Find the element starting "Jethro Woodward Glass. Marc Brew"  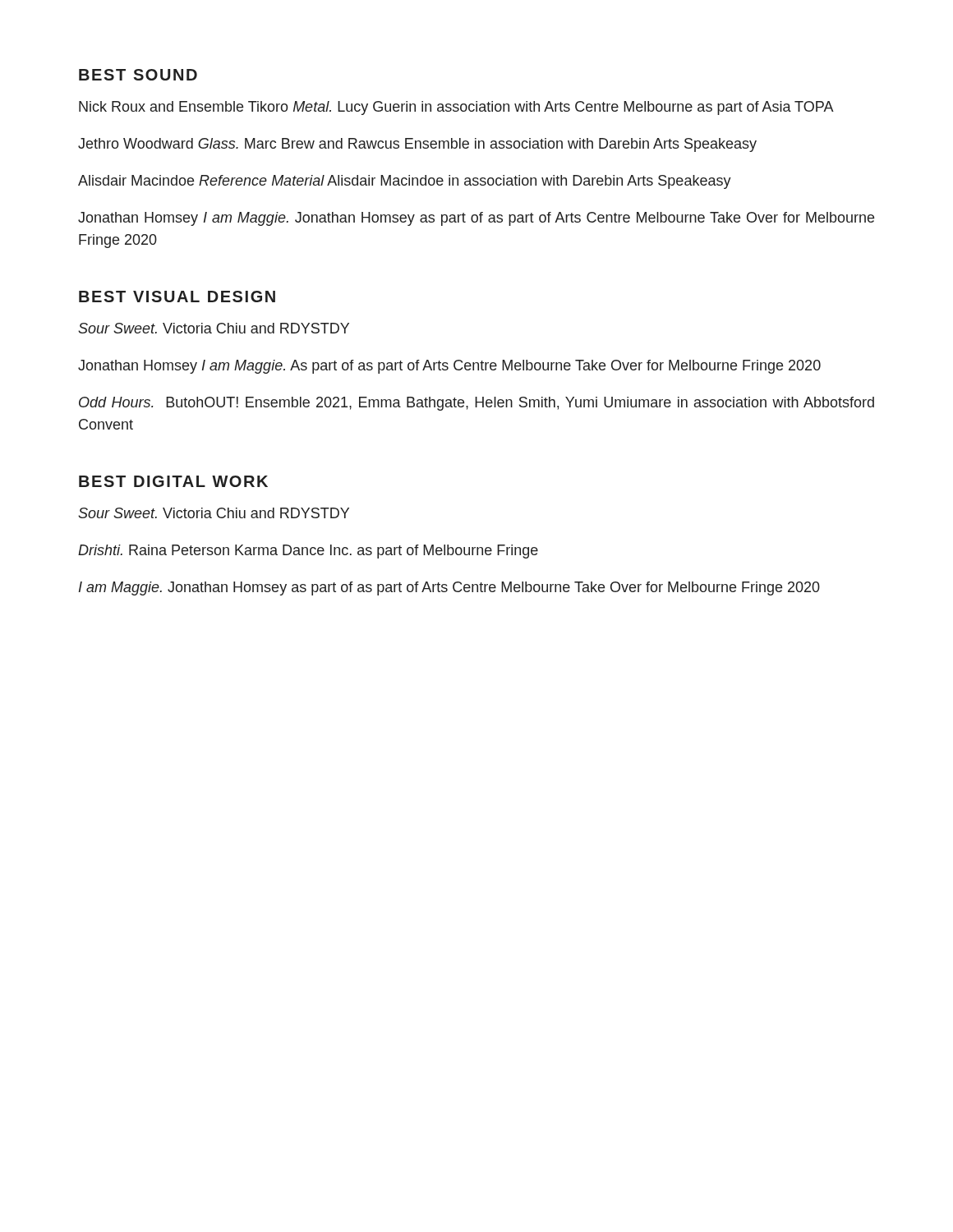(x=417, y=144)
